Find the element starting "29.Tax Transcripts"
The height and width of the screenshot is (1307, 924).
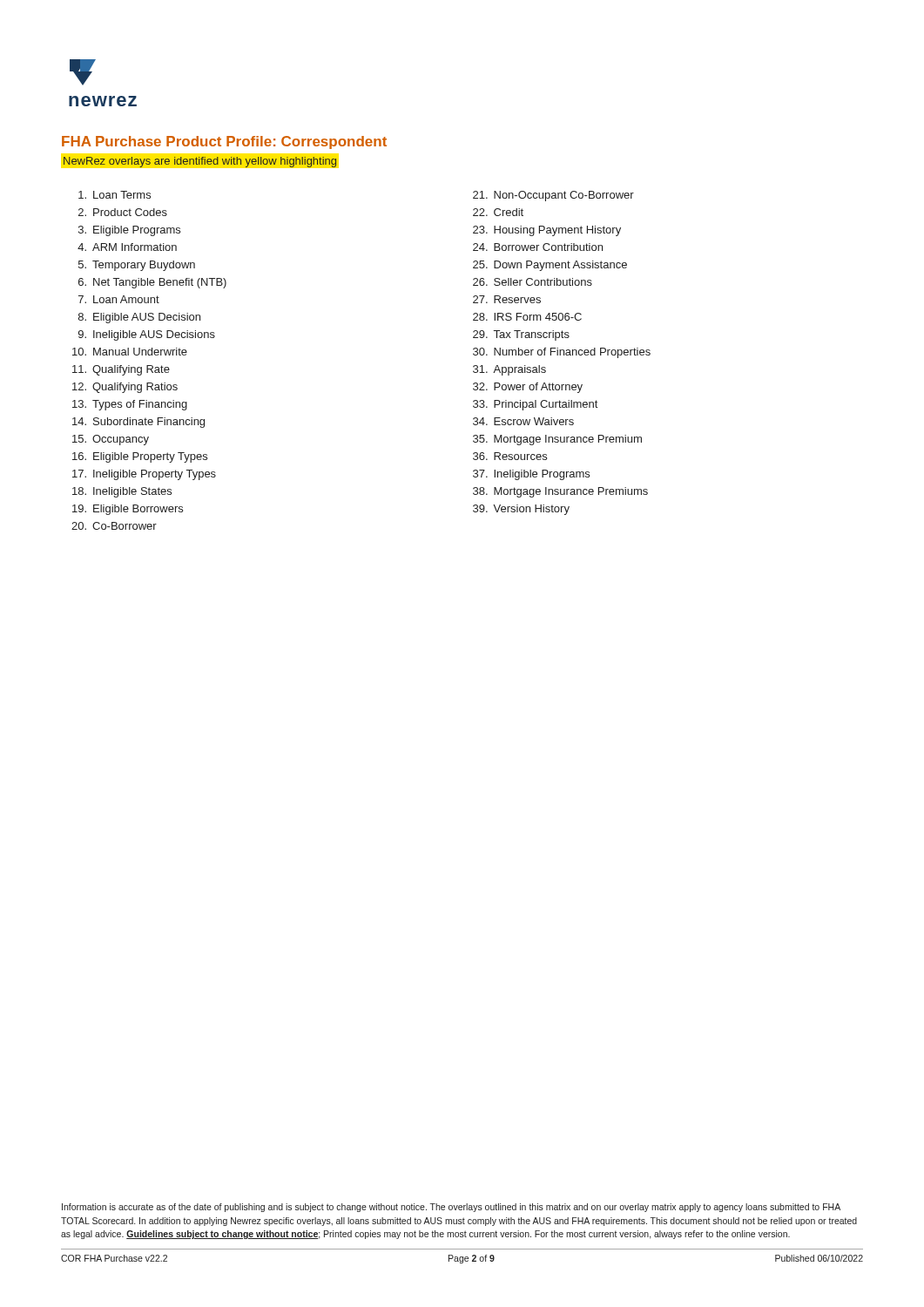tap(516, 334)
